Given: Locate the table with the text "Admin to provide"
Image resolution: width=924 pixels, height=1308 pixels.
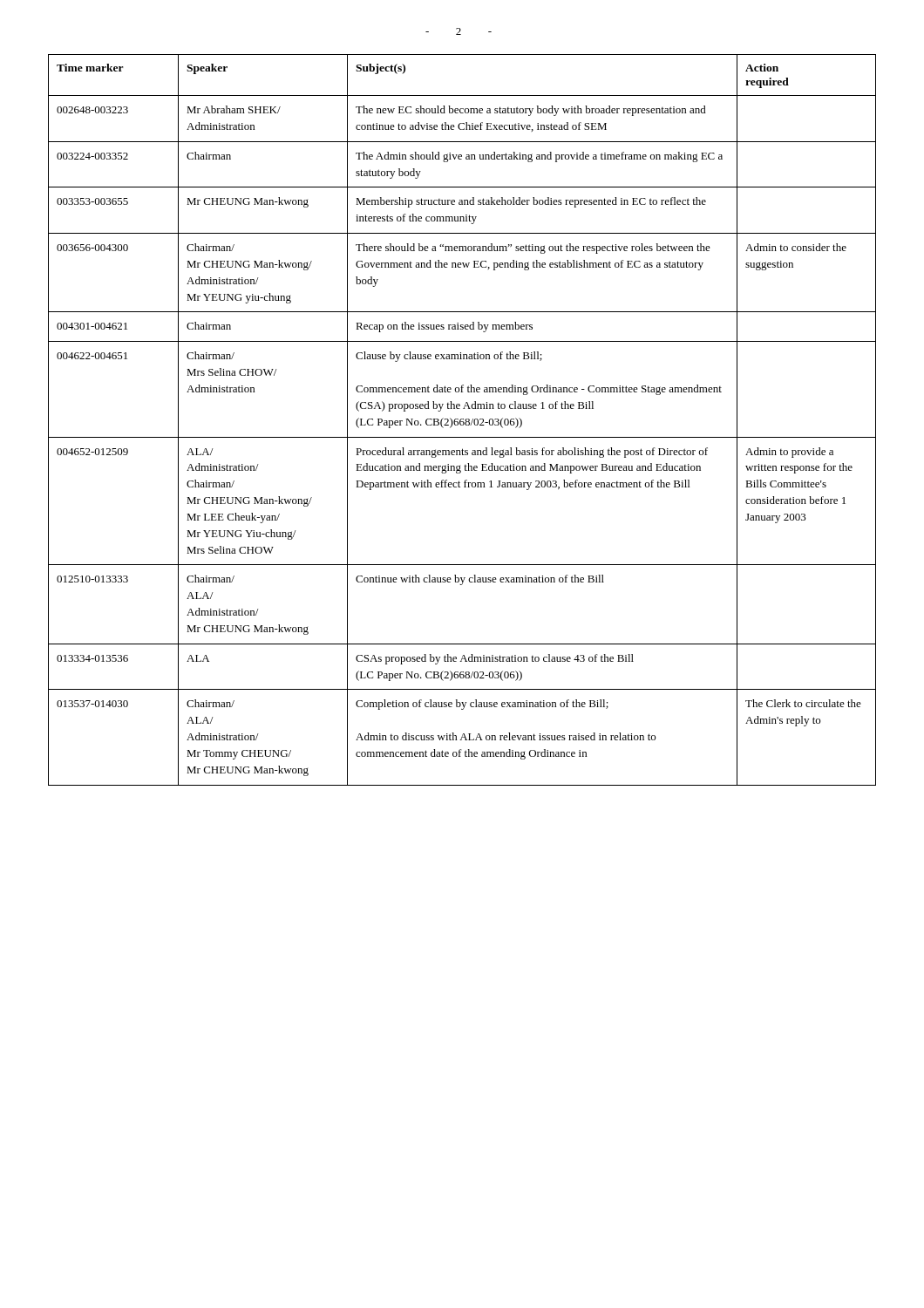Looking at the screenshot, I should (x=462, y=420).
